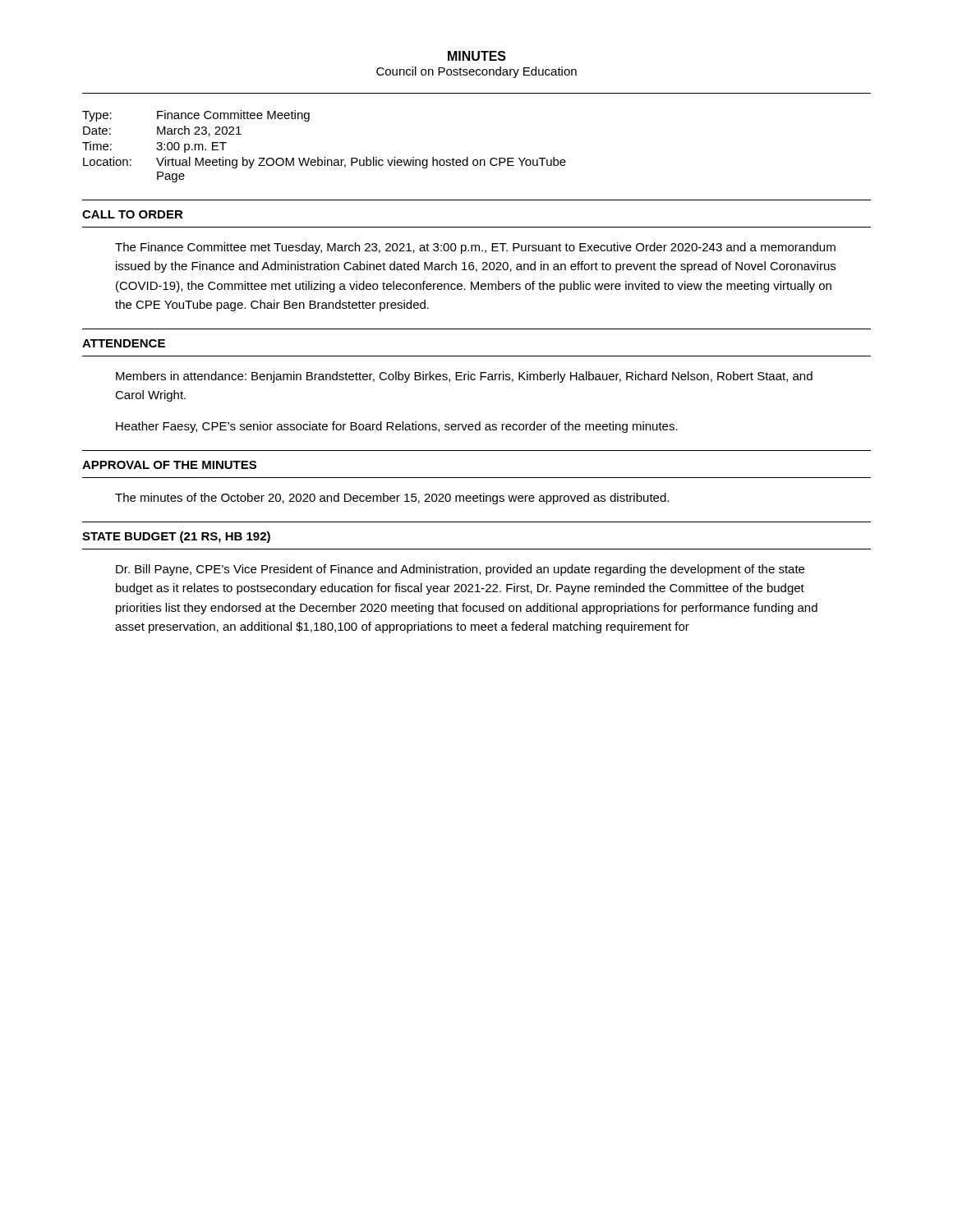
Task: Locate the text block that reads "The minutes of the October 20,"
Action: 476,497
